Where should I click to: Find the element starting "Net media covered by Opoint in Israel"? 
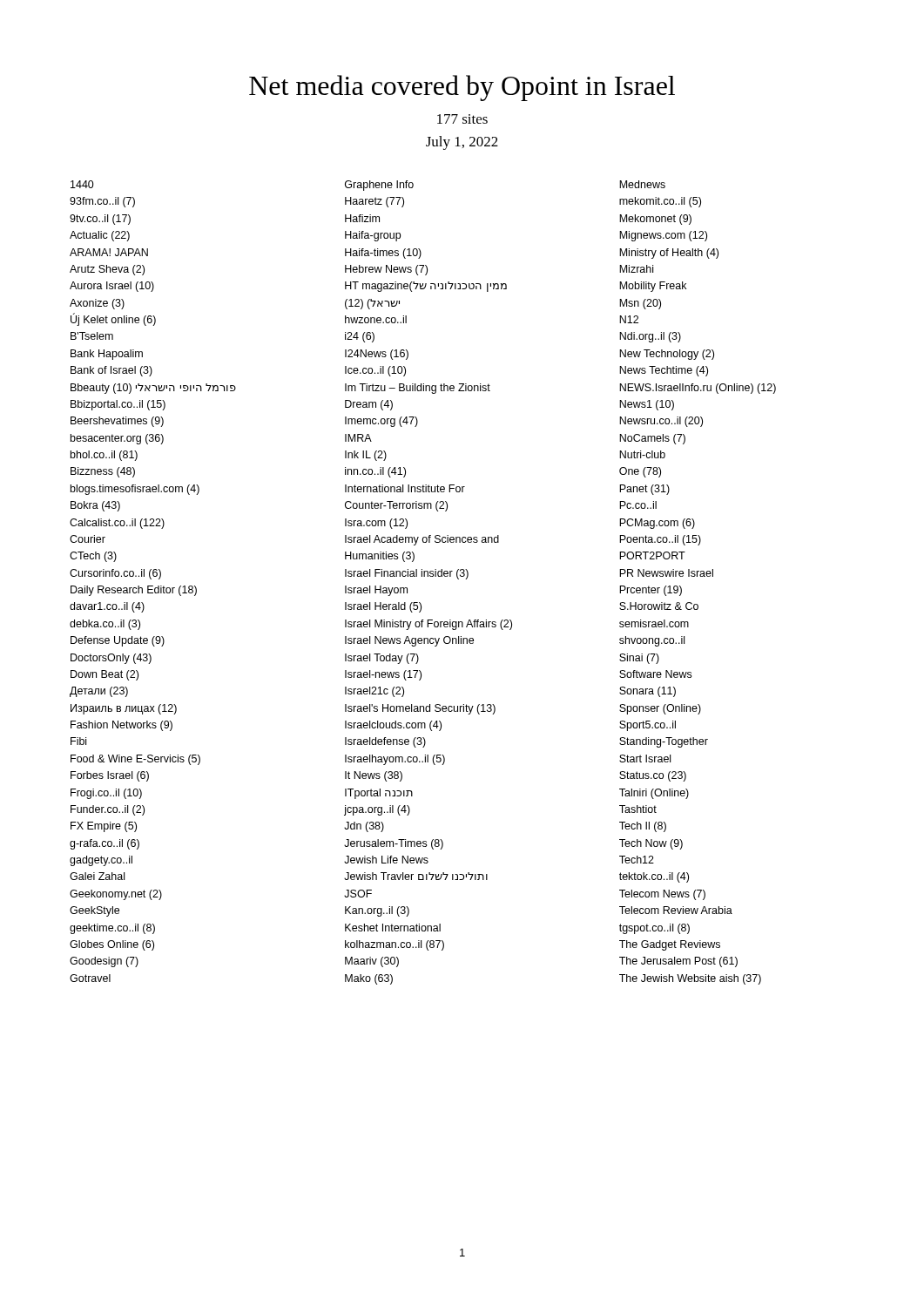coord(462,86)
